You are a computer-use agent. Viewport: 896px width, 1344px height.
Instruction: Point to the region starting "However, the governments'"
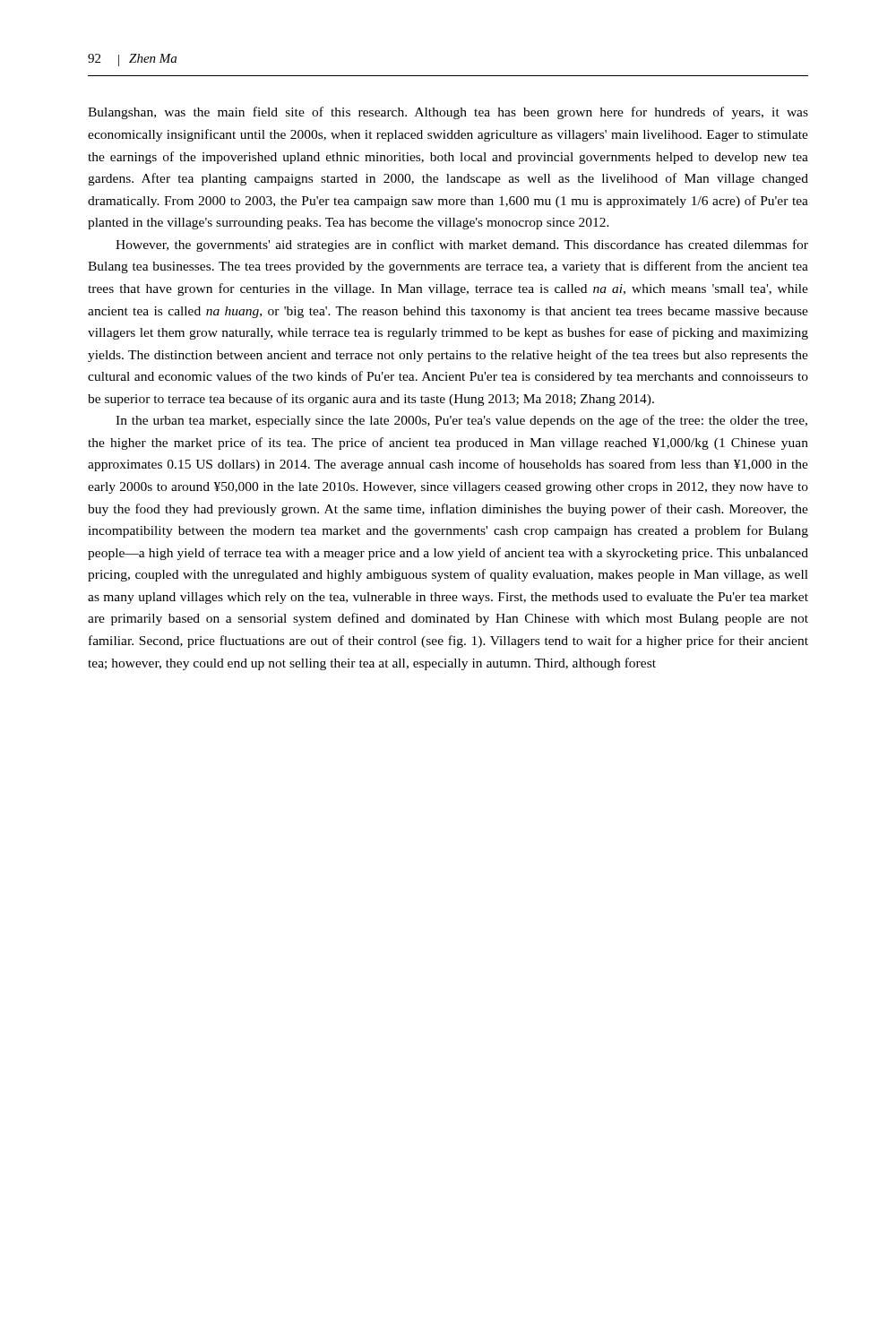(x=448, y=321)
